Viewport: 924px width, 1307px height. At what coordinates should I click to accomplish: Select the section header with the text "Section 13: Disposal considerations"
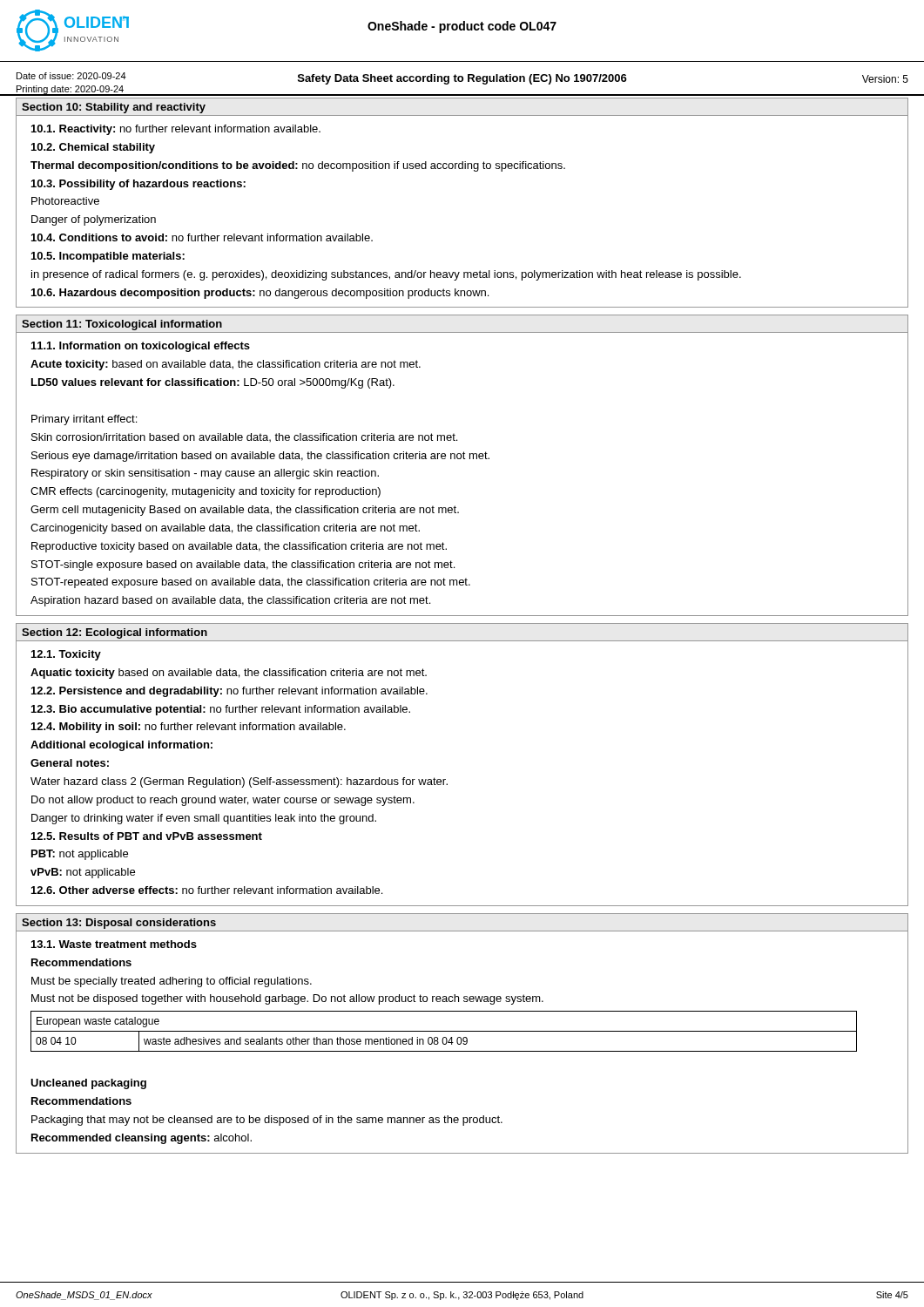[462, 1033]
